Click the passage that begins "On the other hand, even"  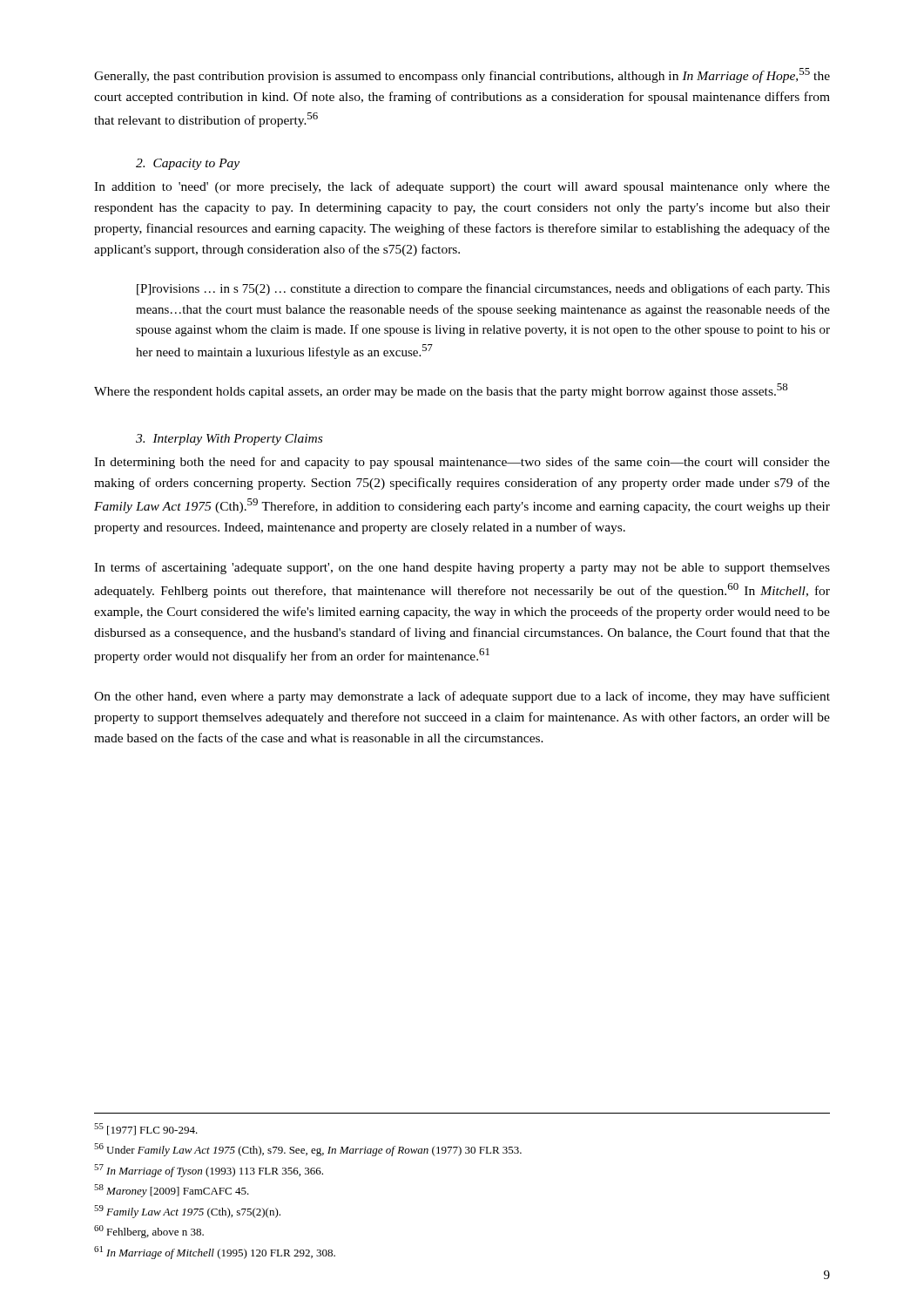click(x=462, y=717)
